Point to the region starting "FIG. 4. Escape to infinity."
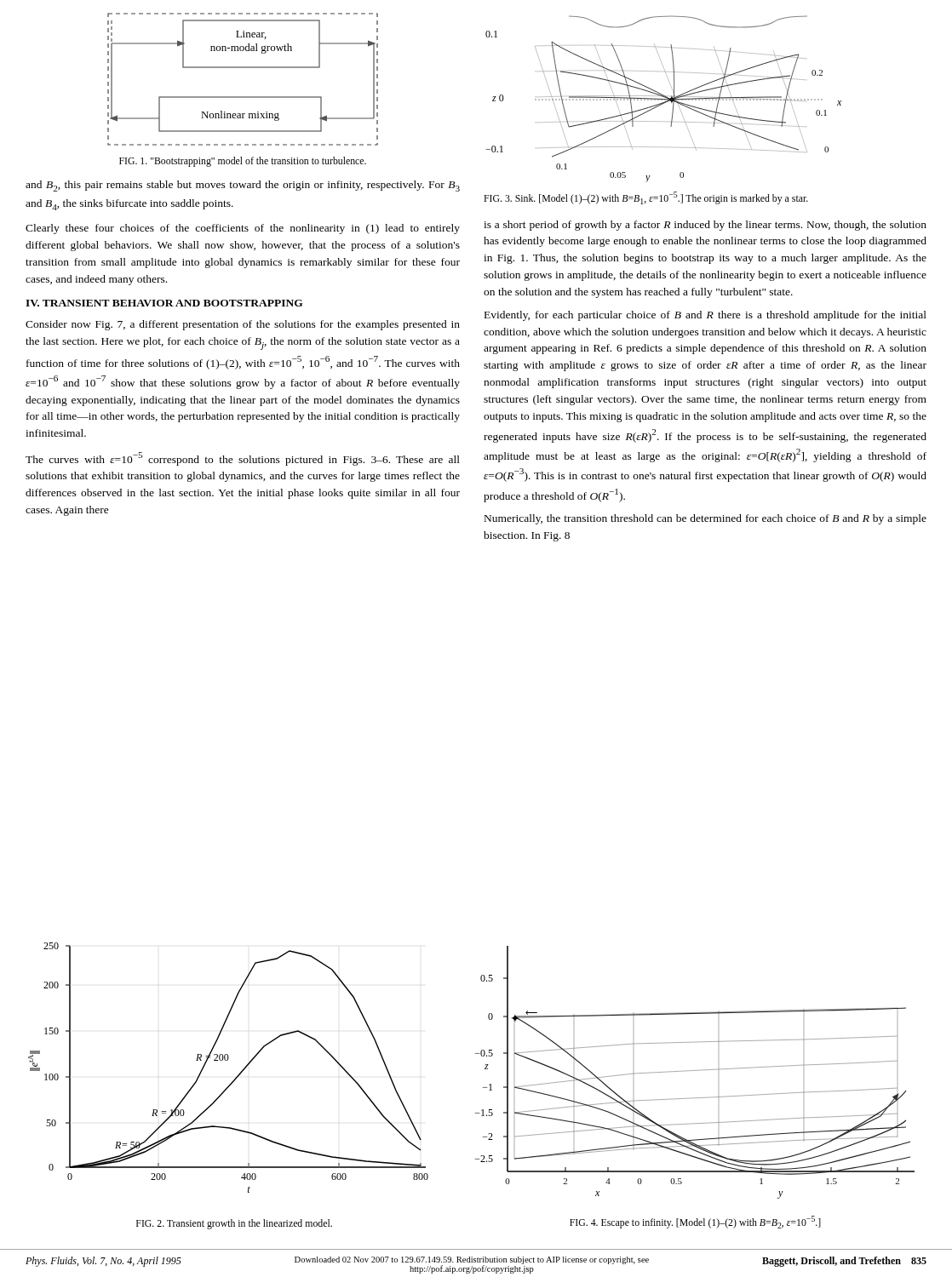952x1277 pixels. pos(695,1222)
